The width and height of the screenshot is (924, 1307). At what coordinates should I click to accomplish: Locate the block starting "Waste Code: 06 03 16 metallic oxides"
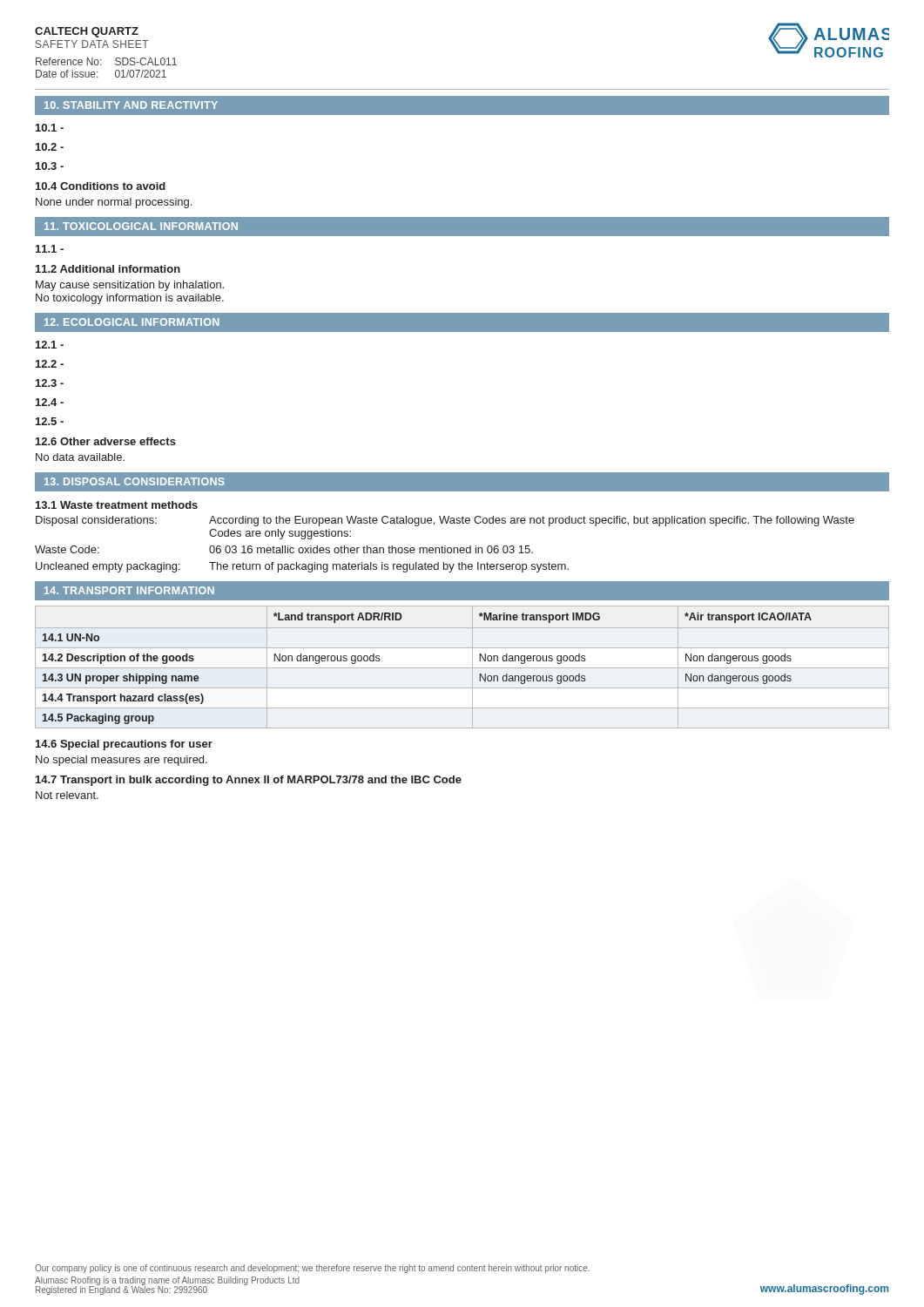pos(462,549)
